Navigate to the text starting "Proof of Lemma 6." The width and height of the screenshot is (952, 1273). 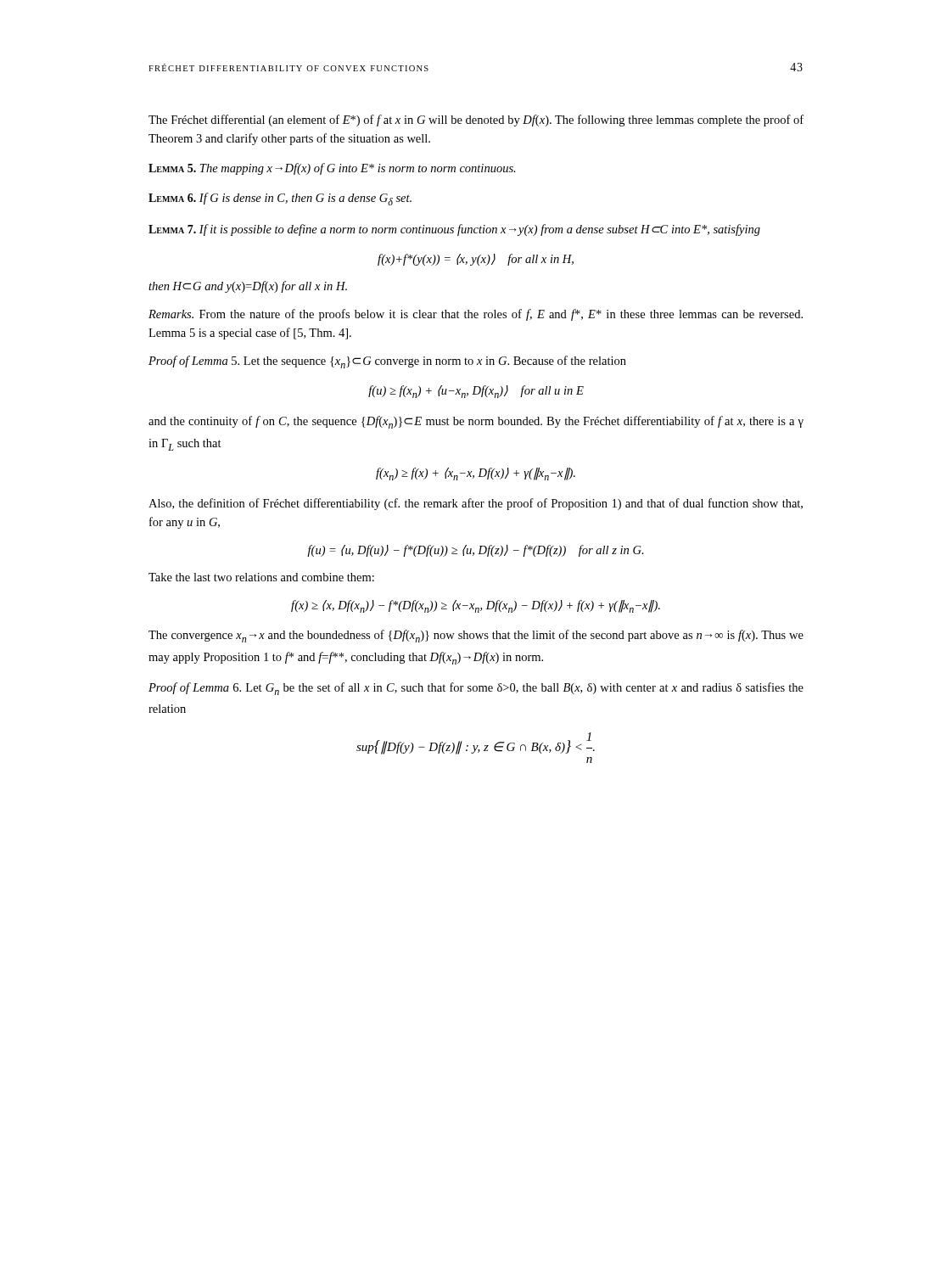click(x=476, y=698)
